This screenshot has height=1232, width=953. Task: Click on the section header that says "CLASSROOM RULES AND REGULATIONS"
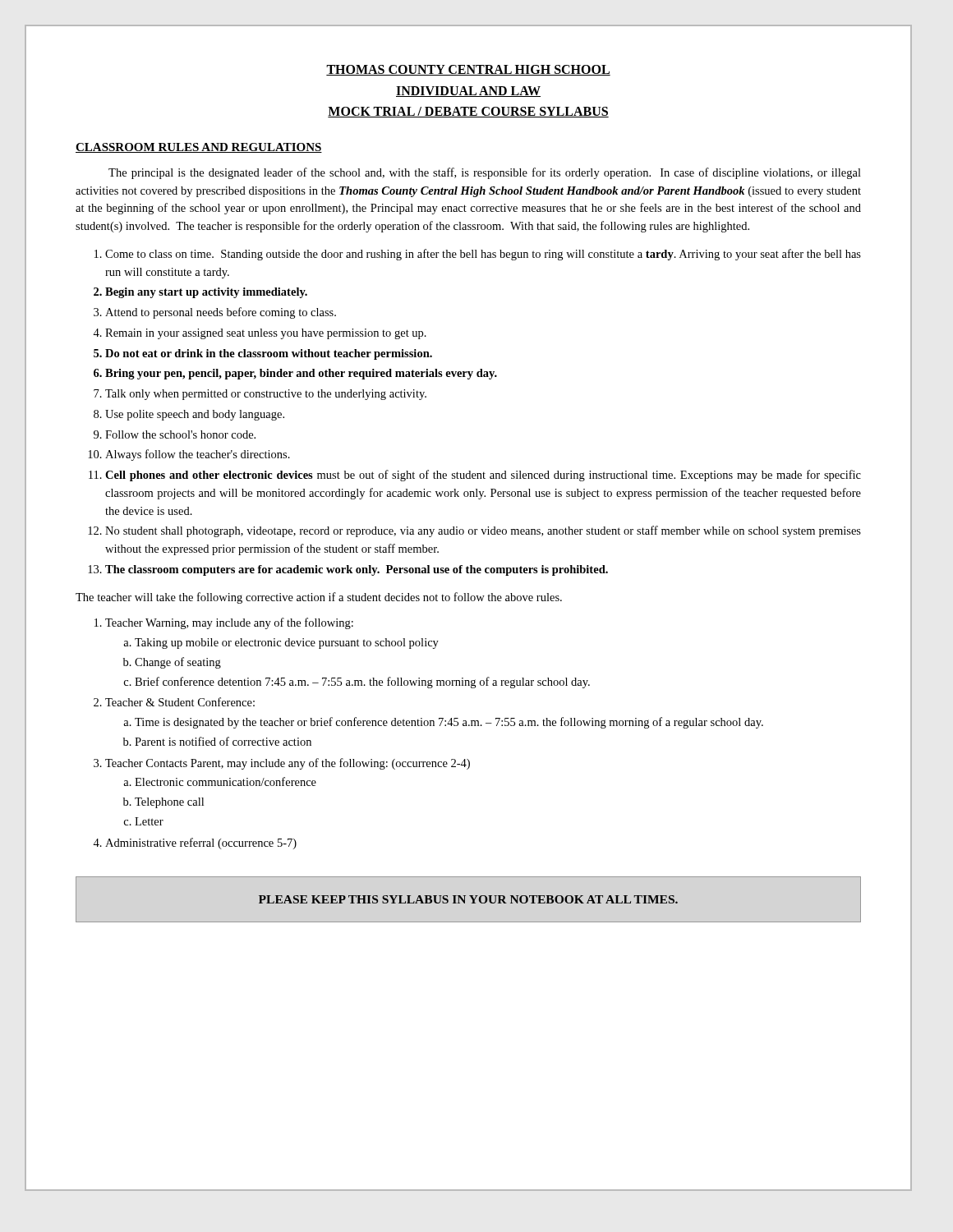[199, 147]
